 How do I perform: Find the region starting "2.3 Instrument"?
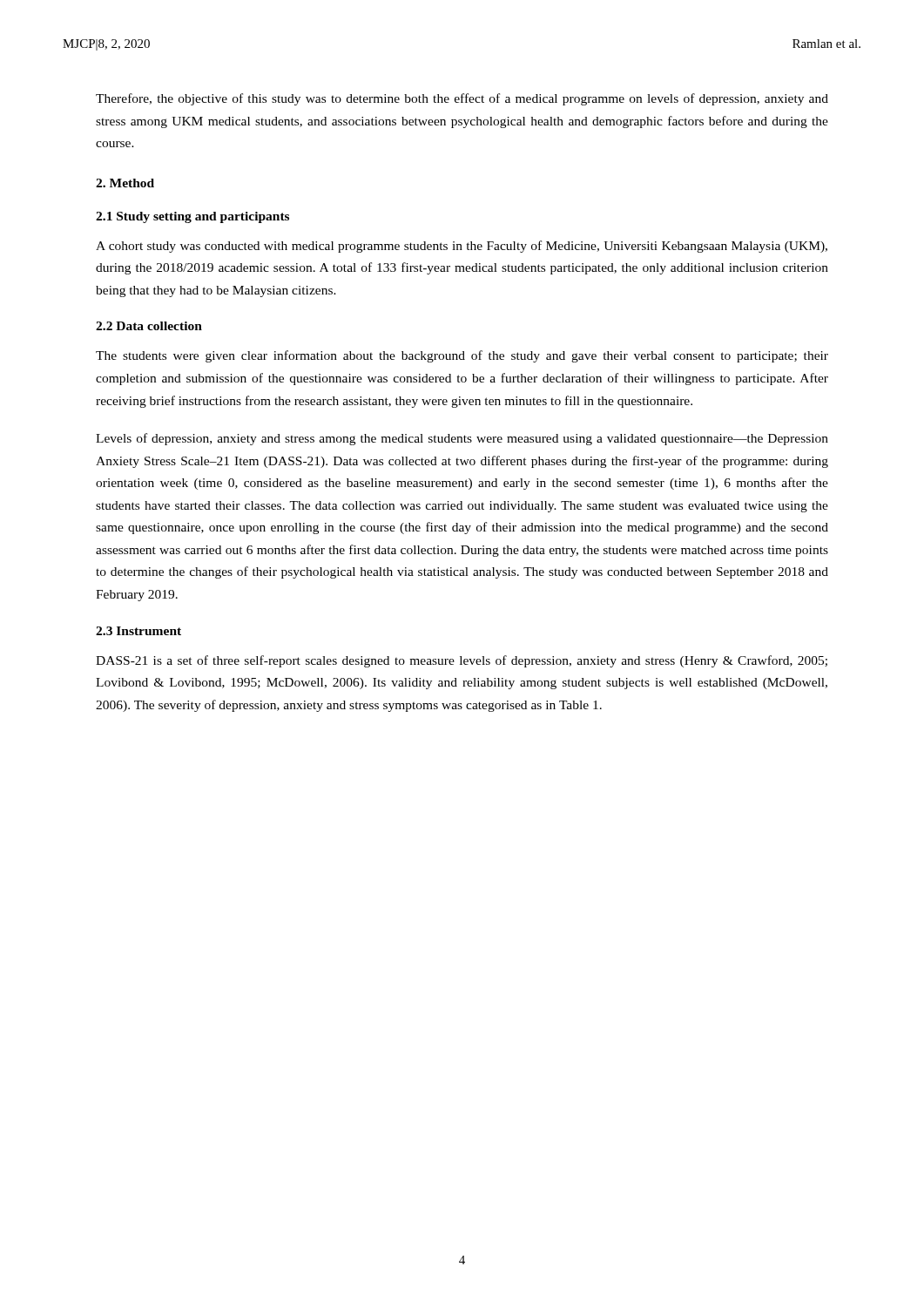139,630
